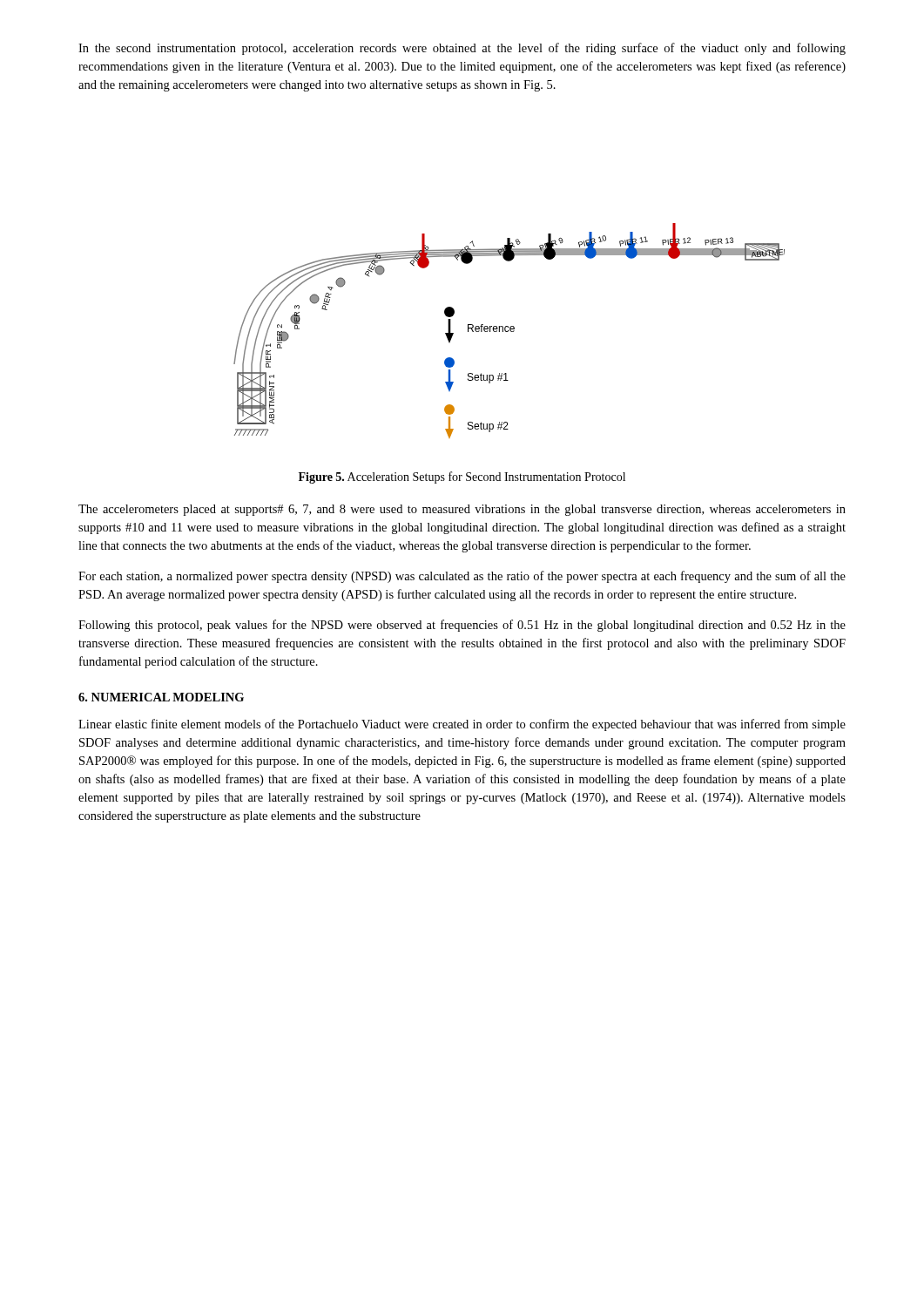
Task: Select a caption
Action: (462, 477)
